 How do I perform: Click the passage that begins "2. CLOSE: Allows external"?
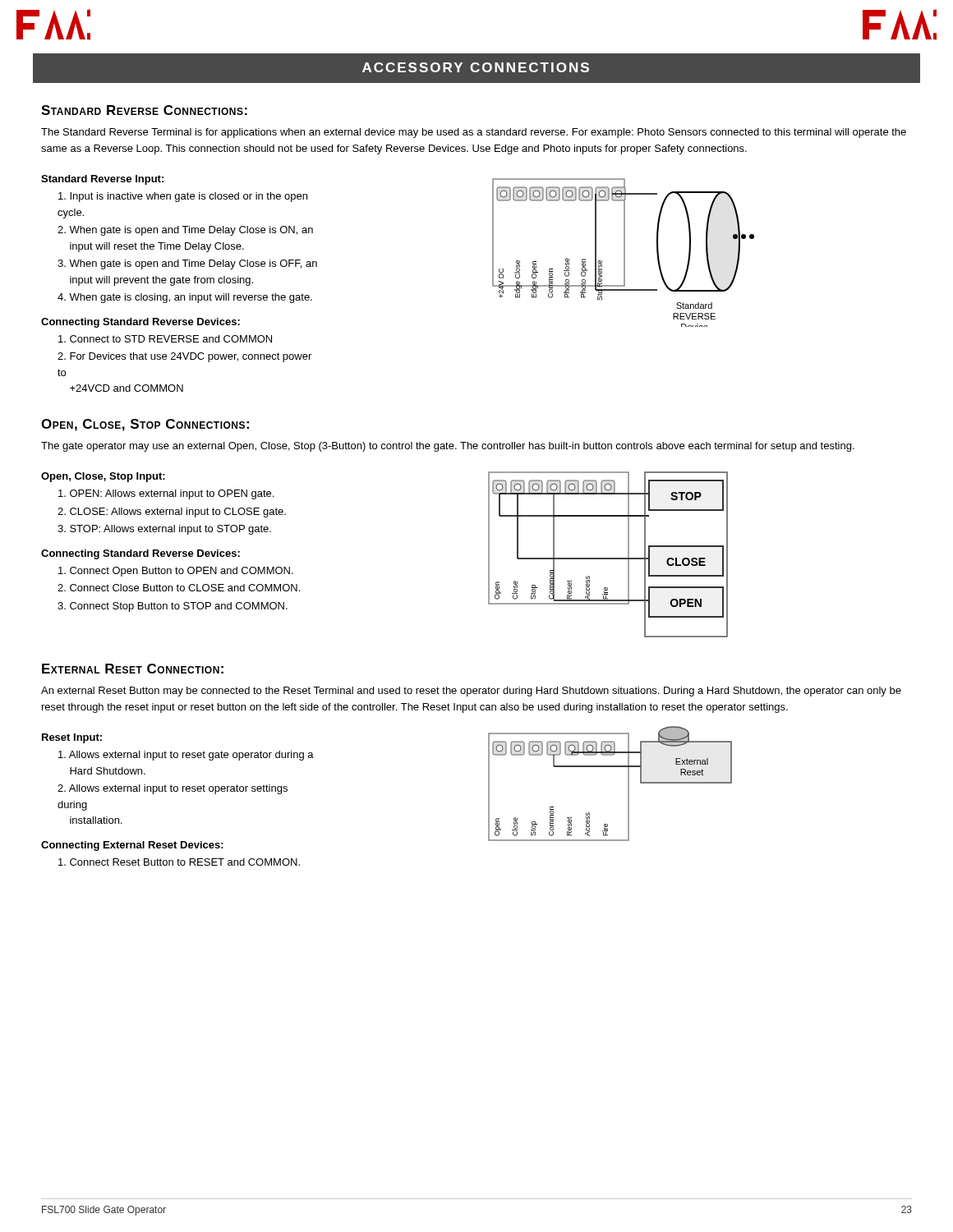(x=172, y=511)
